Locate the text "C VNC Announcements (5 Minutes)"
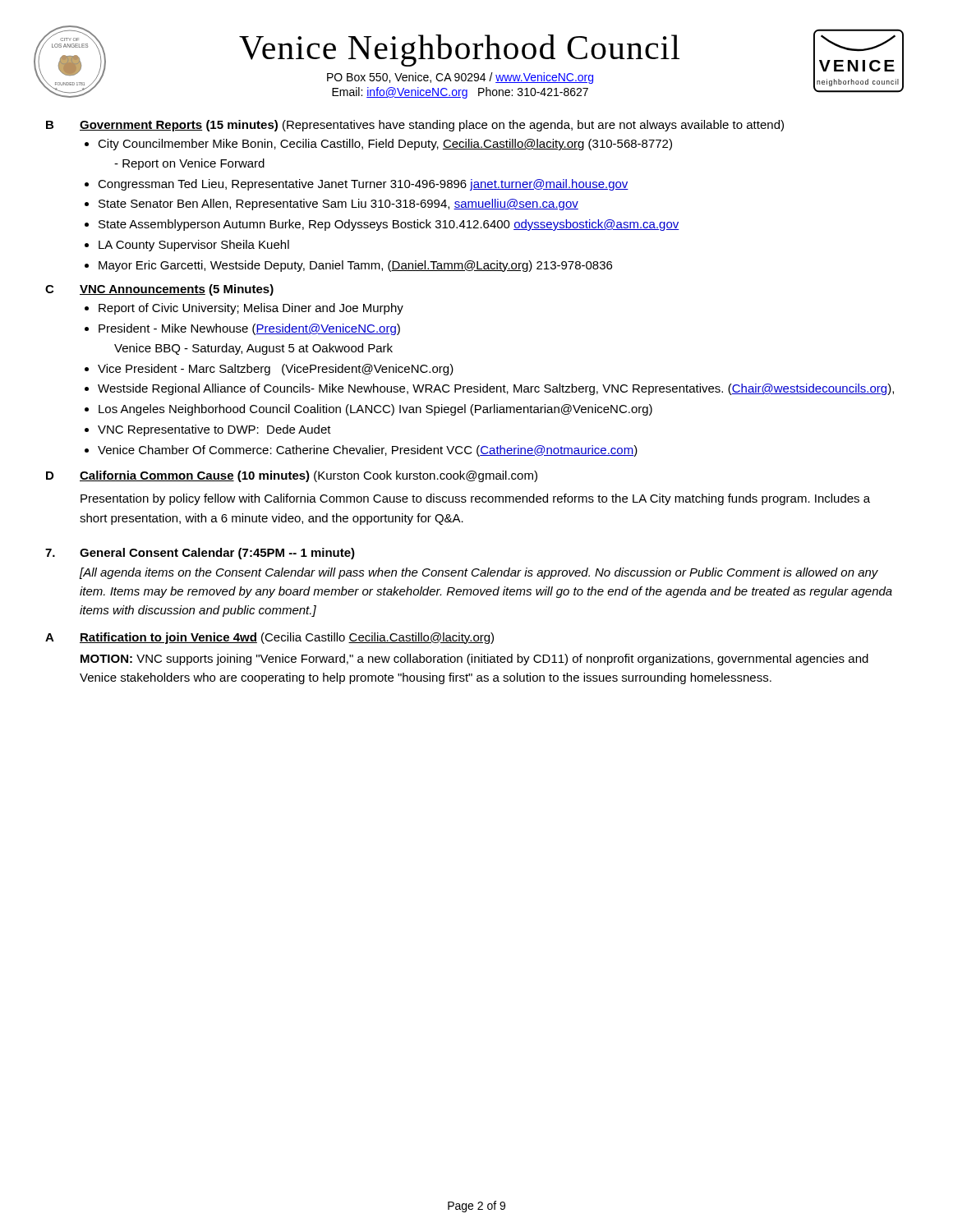 tap(159, 290)
